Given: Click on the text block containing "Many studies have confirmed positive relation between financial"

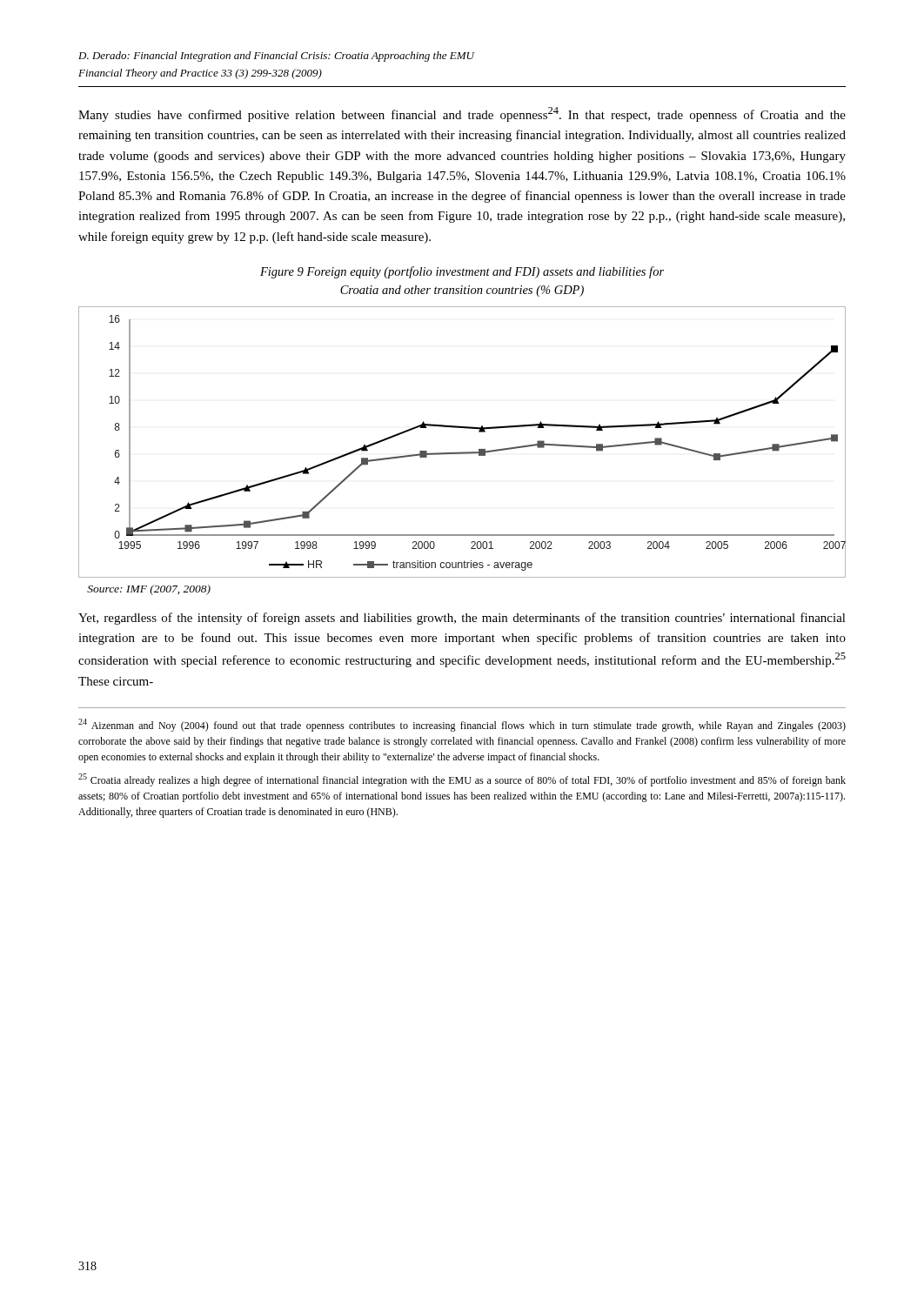Looking at the screenshot, I should point(462,174).
